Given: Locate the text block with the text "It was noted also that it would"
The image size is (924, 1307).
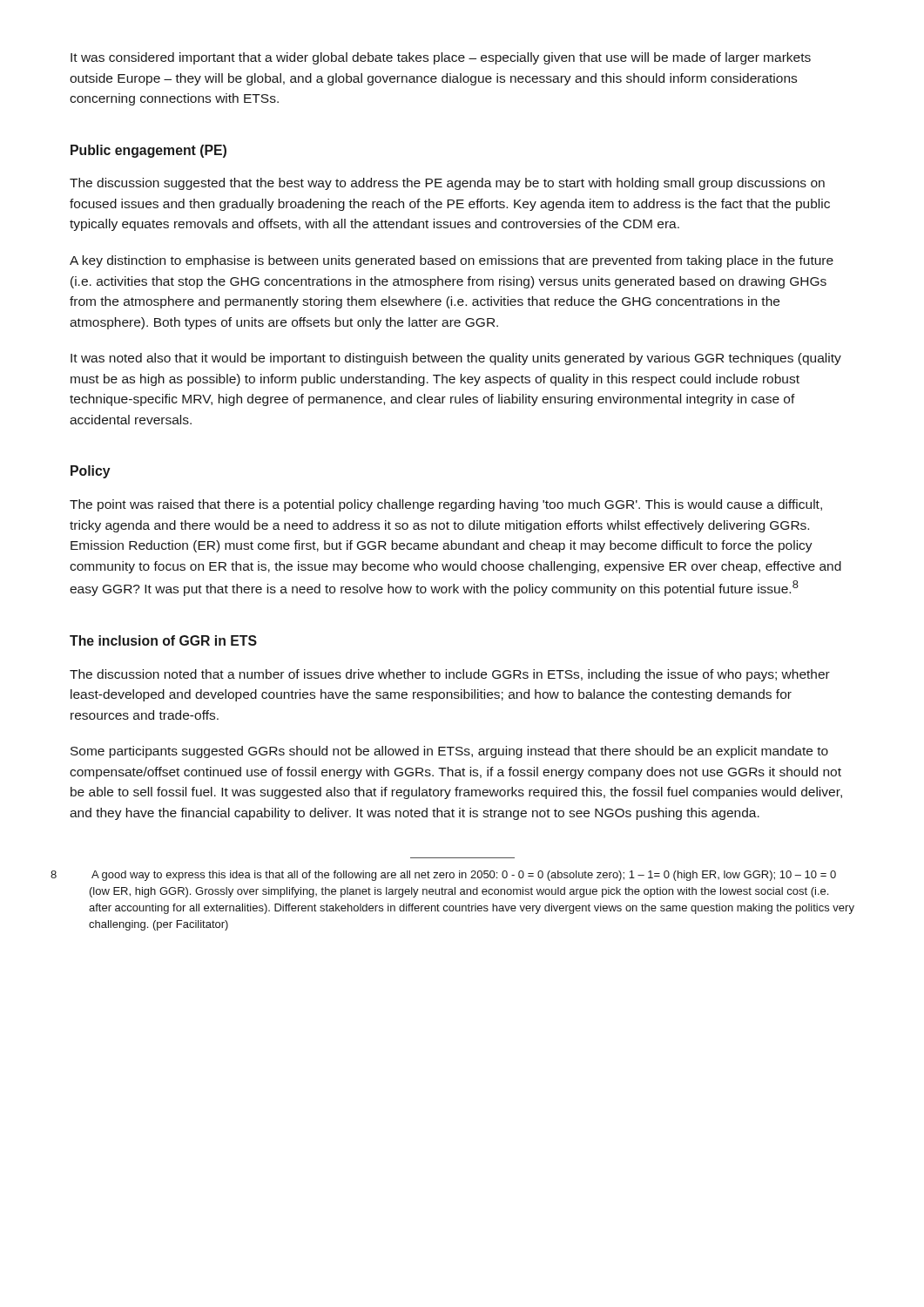Looking at the screenshot, I should pyautogui.click(x=455, y=389).
